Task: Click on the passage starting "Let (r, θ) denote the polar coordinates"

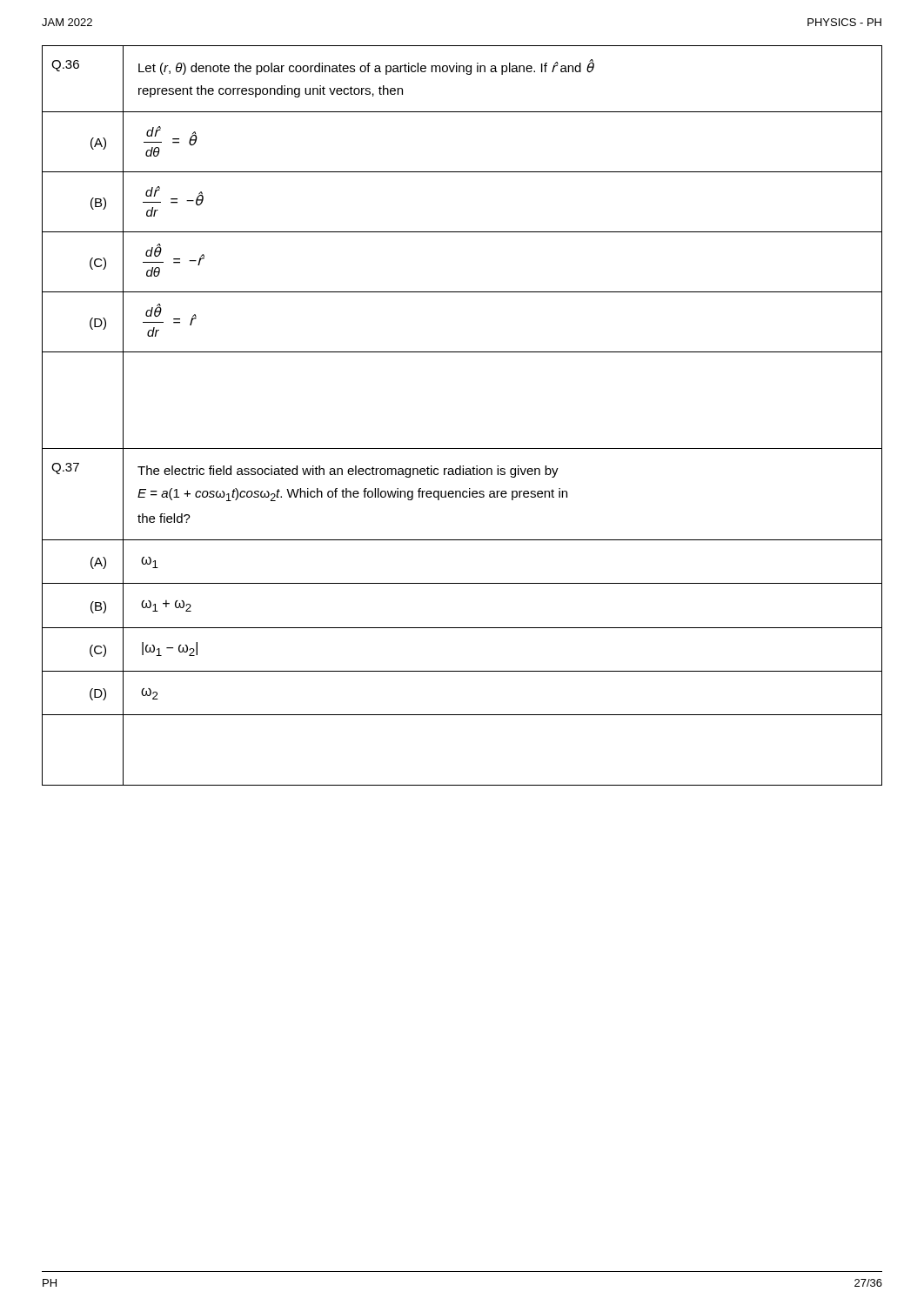Action: (x=365, y=78)
